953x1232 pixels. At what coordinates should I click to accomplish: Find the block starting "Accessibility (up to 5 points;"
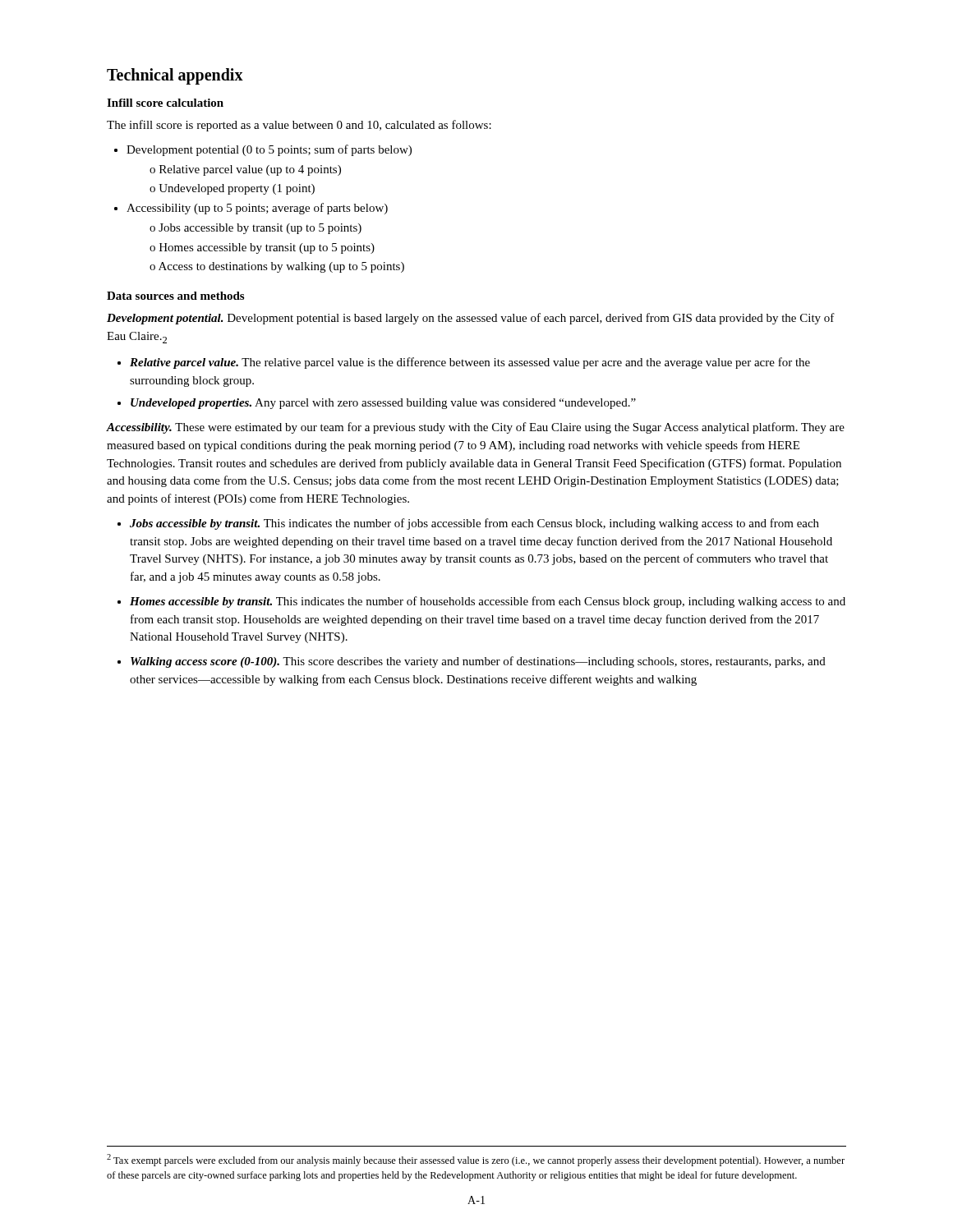(257, 209)
